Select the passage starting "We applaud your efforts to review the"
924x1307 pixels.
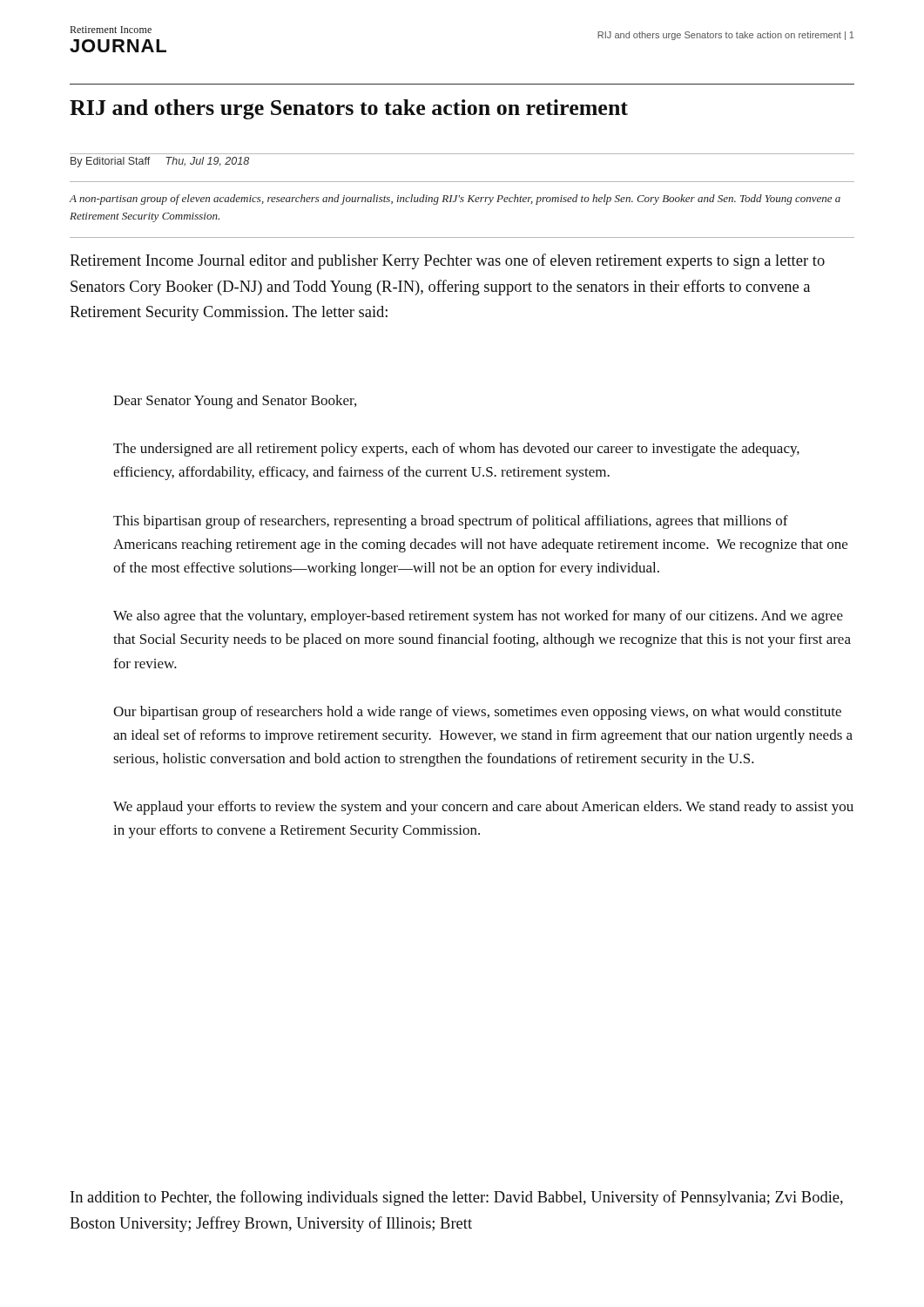[x=483, y=818]
